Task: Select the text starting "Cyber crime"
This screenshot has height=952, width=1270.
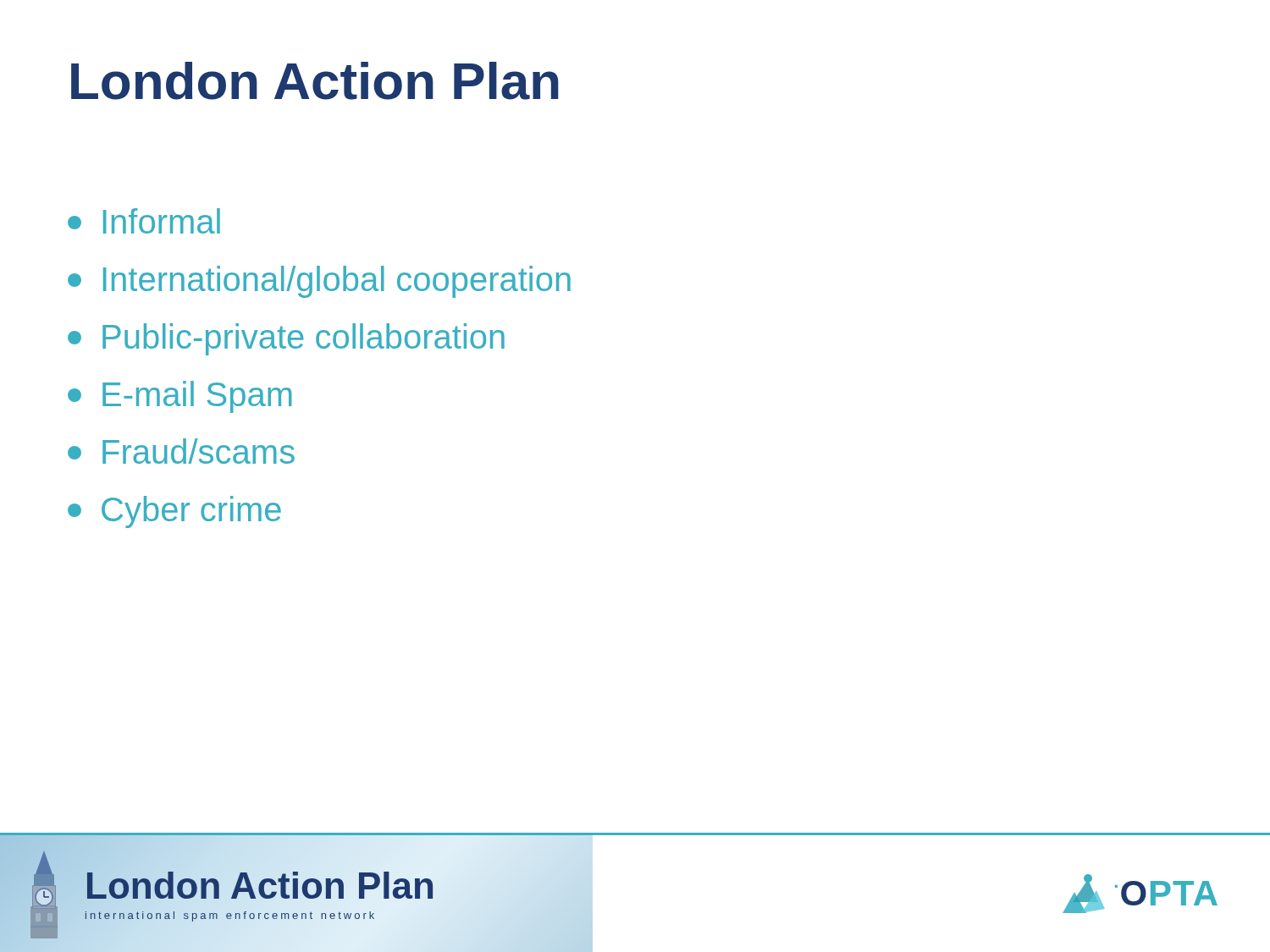Action: [x=175, y=509]
